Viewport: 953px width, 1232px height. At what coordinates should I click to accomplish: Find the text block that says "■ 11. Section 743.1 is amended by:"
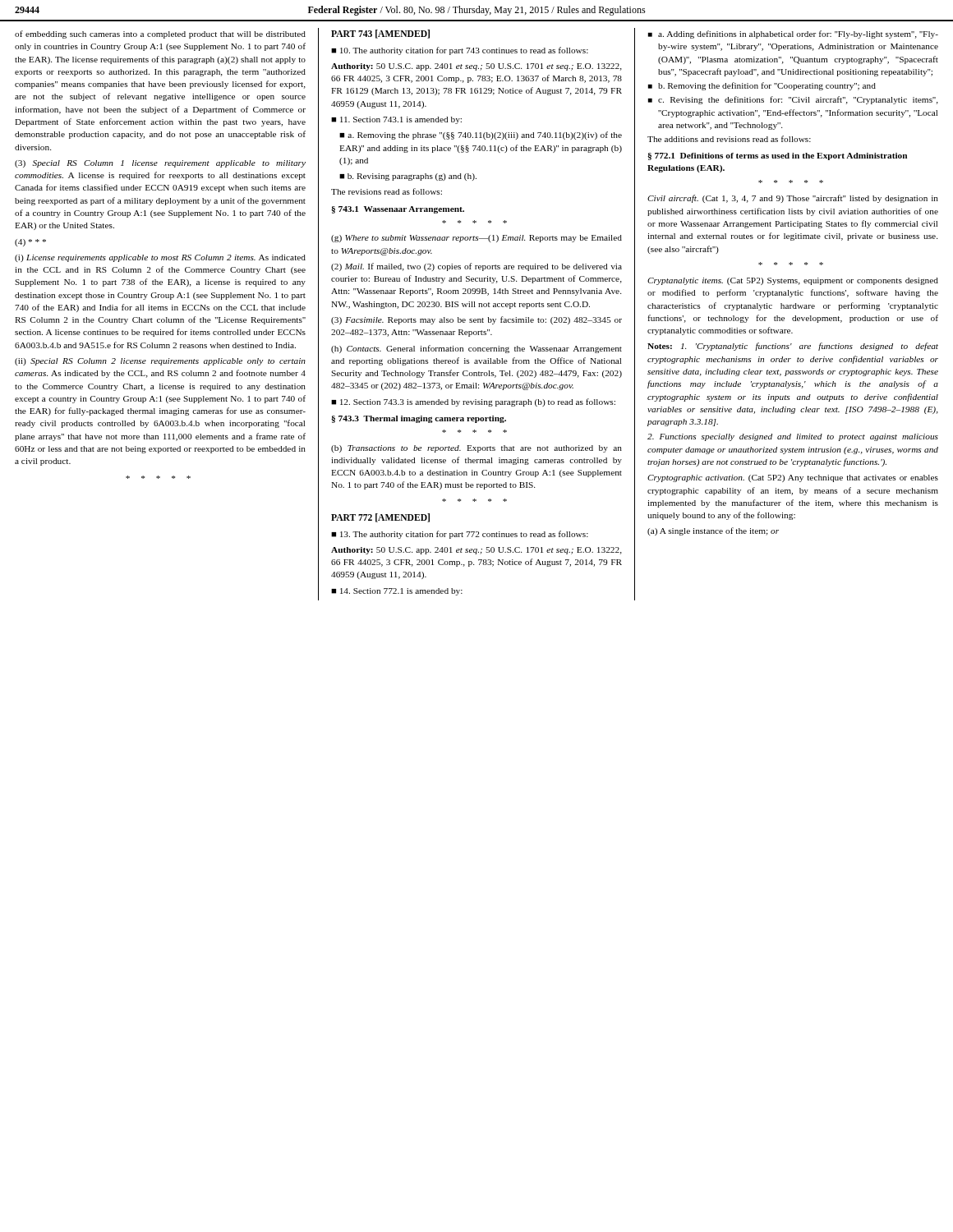476,156
